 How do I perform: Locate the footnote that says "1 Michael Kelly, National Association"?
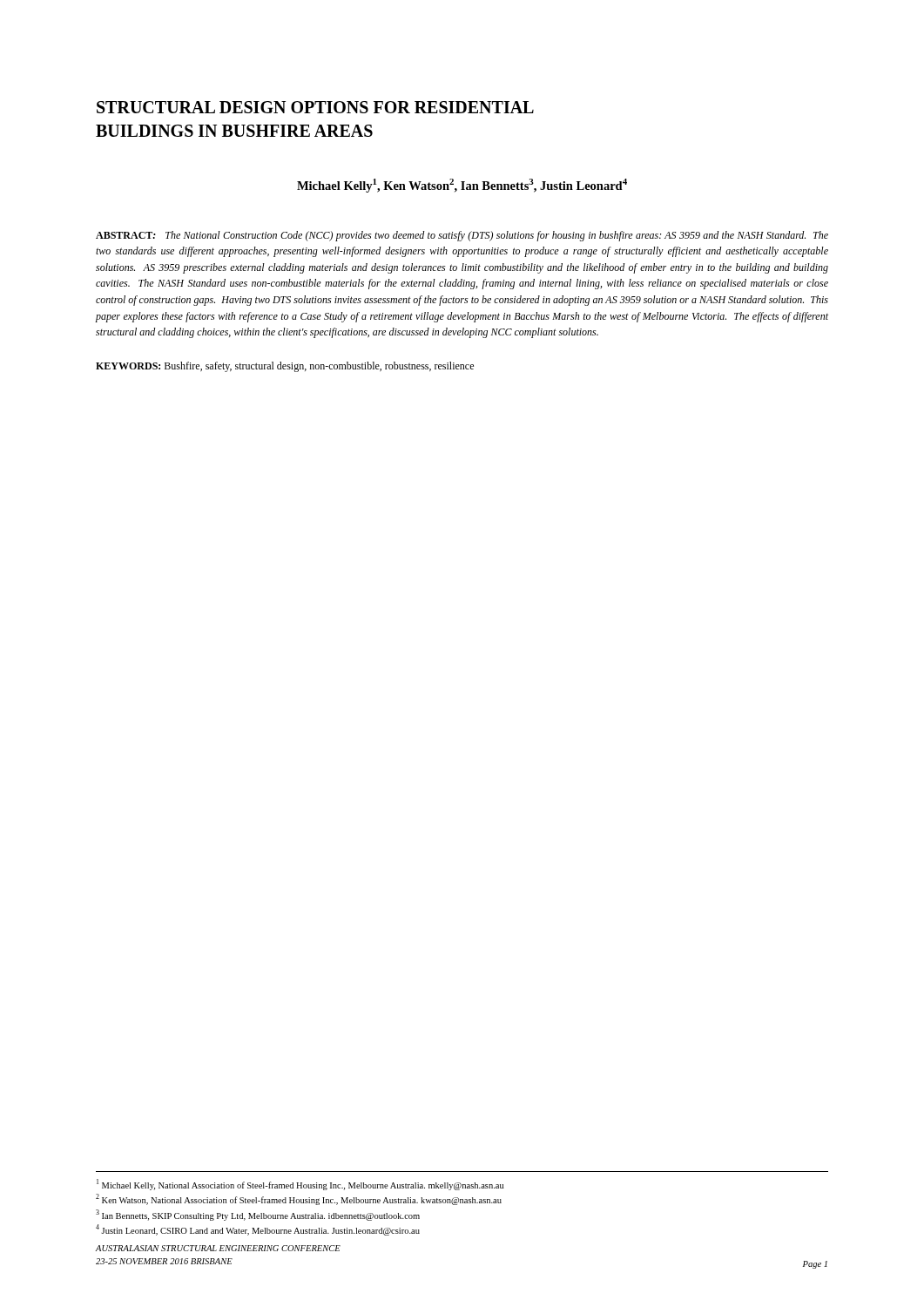click(300, 1184)
